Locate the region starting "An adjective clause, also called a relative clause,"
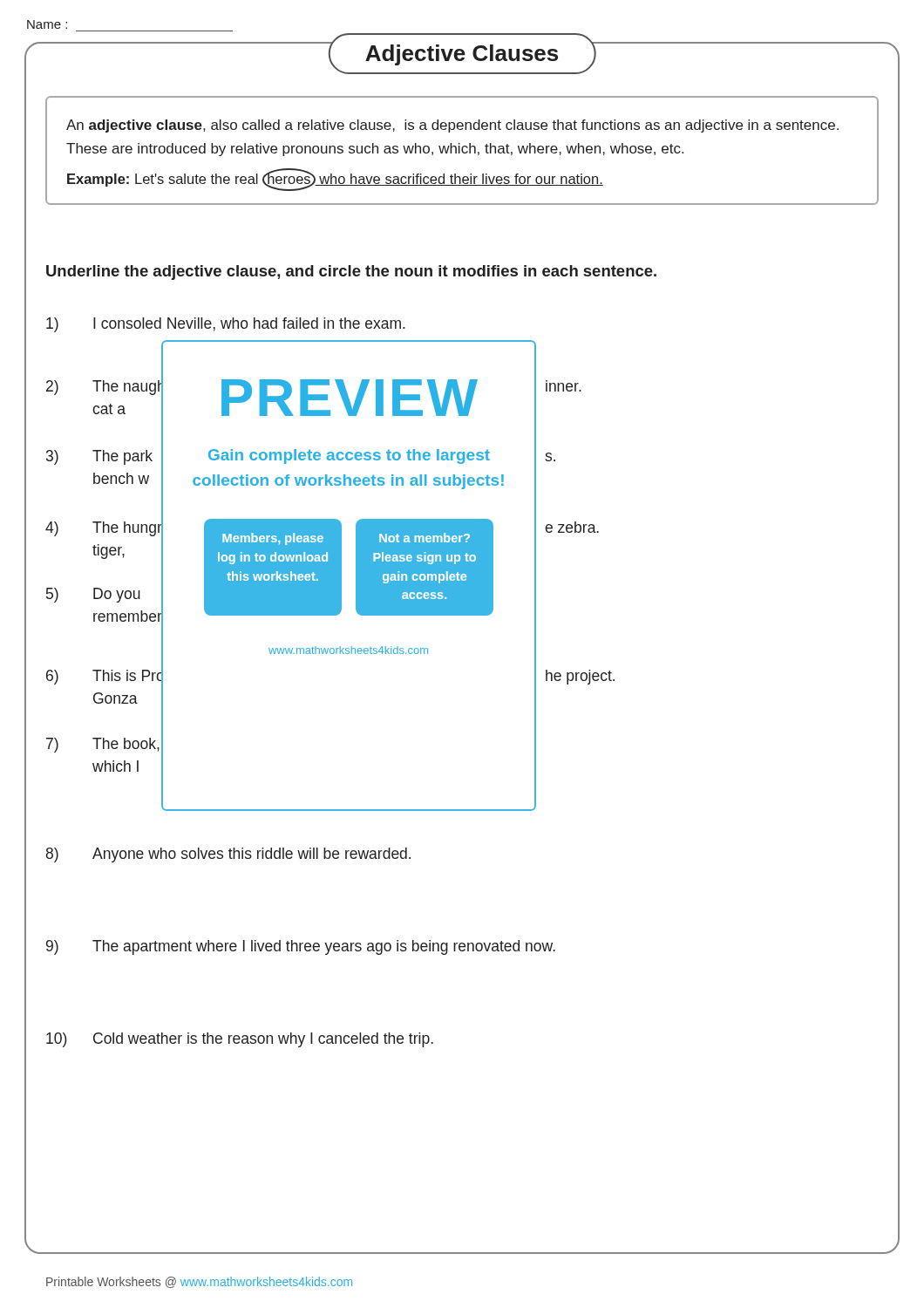 (462, 154)
